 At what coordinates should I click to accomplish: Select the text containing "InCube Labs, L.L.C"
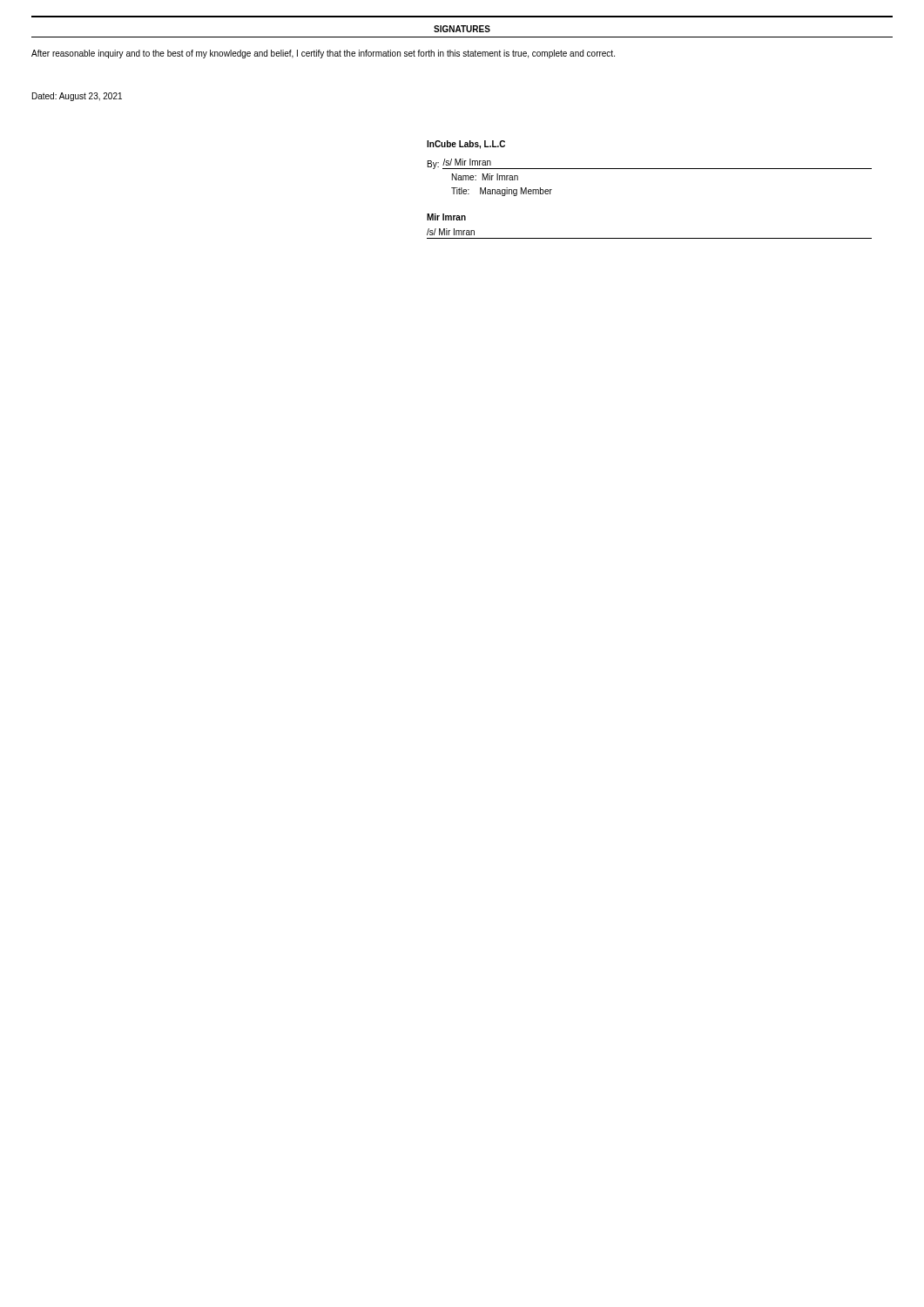(466, 144)
